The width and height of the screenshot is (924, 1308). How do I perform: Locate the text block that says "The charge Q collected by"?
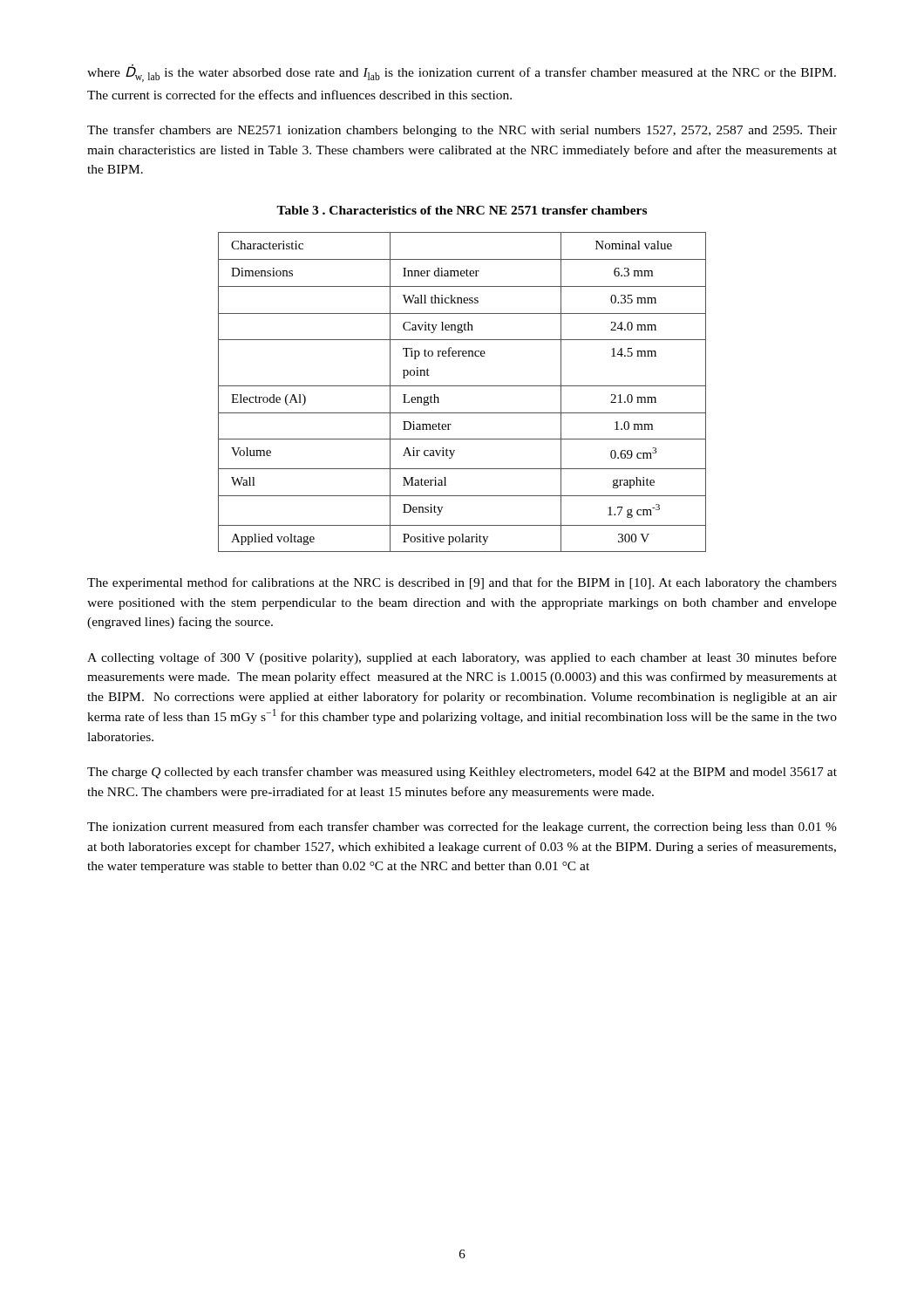click(462, 781)
